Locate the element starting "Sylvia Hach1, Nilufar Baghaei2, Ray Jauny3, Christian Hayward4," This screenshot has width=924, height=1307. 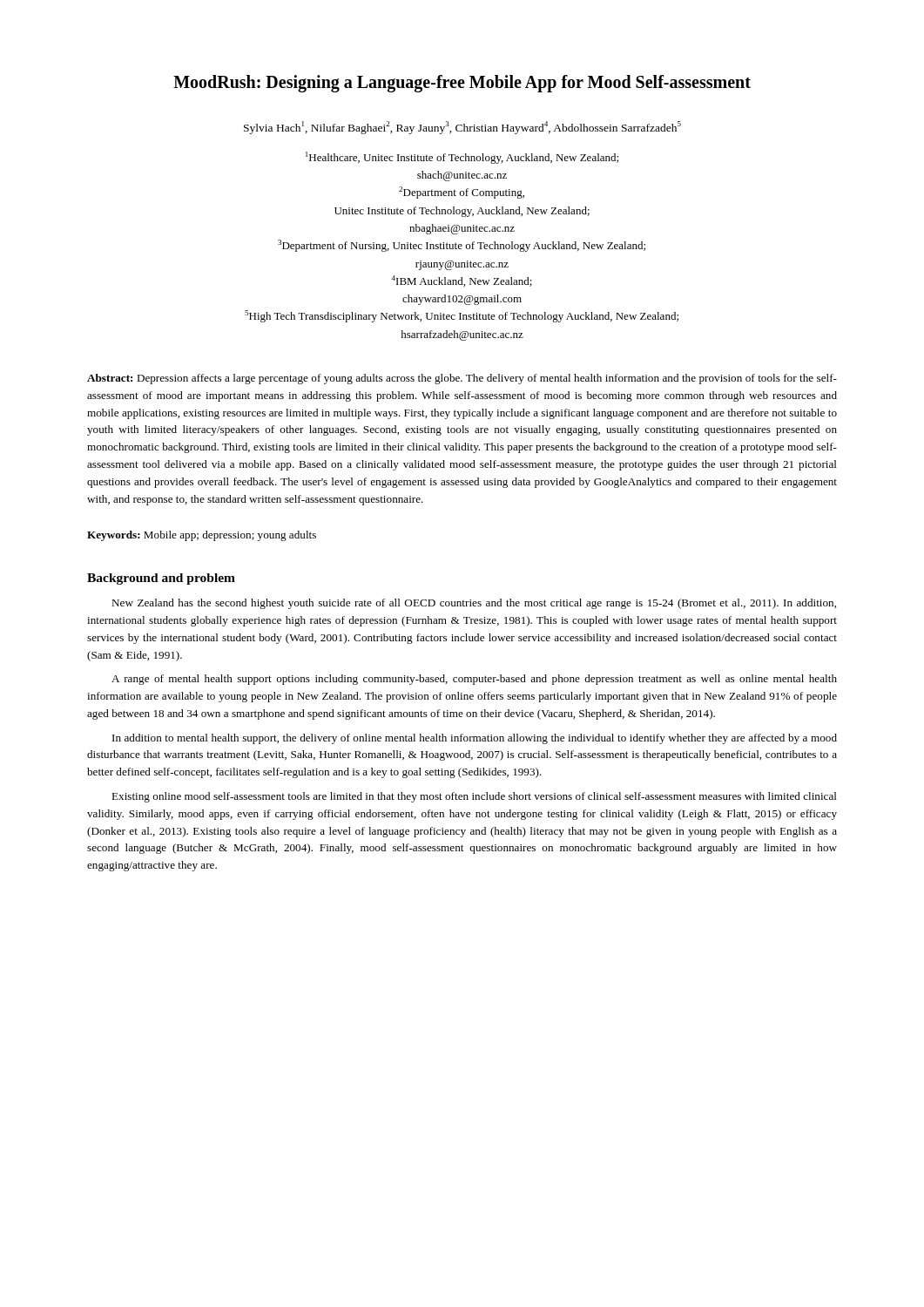tap(462, 127)
